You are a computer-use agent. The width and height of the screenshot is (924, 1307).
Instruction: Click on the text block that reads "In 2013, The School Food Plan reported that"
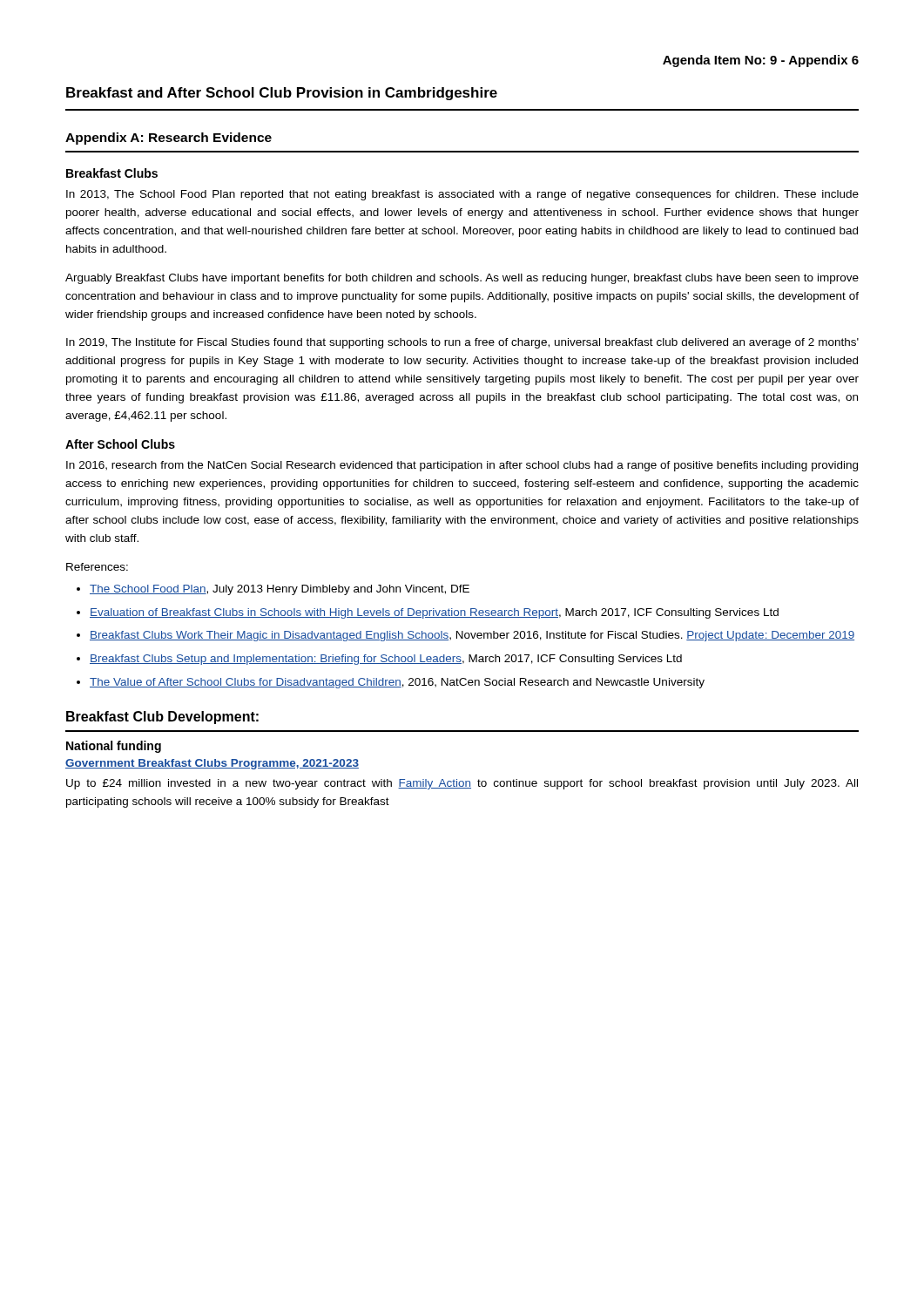click(462, 221)
